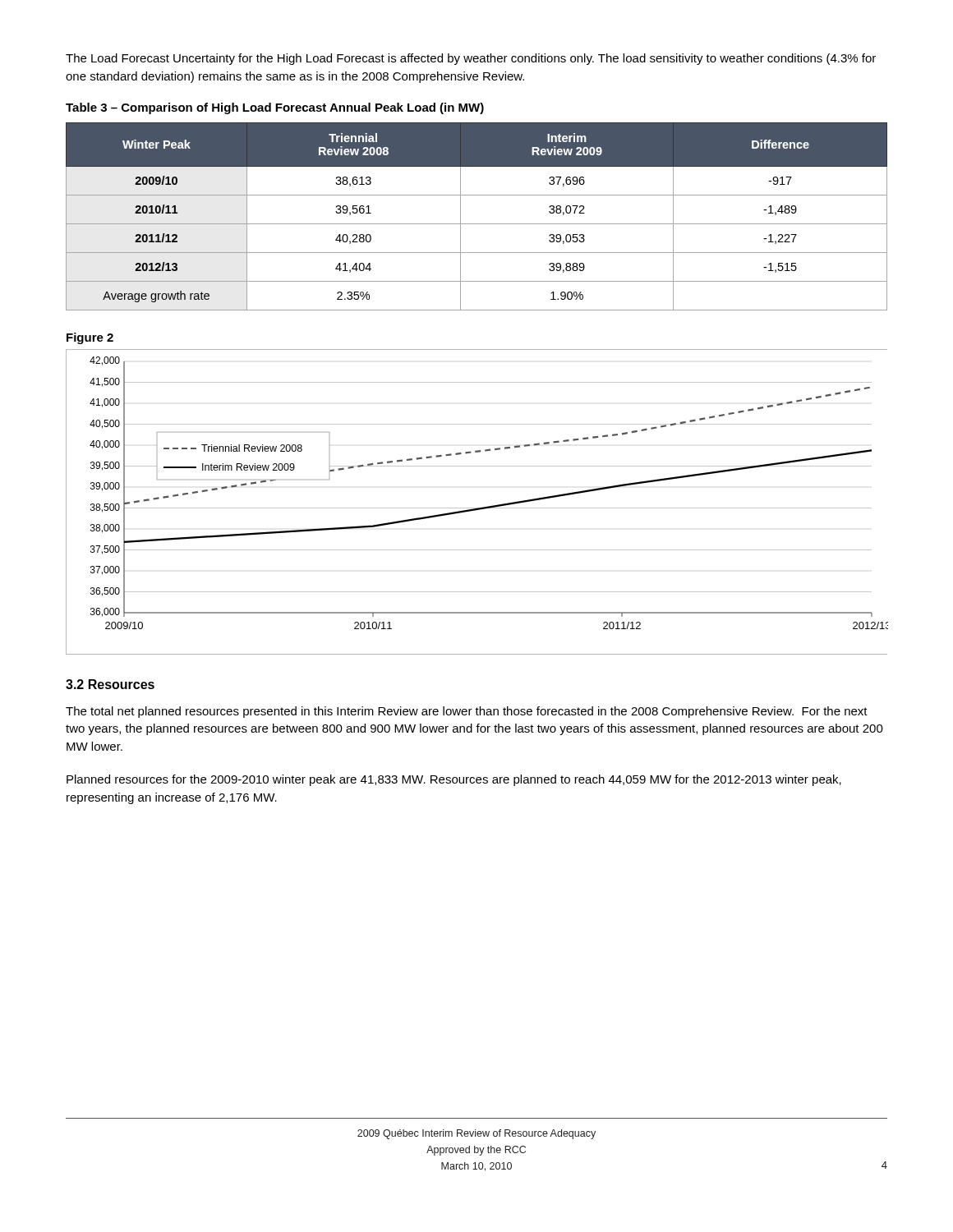Locate the region starting "The Load Forecast"

point(471,67)
